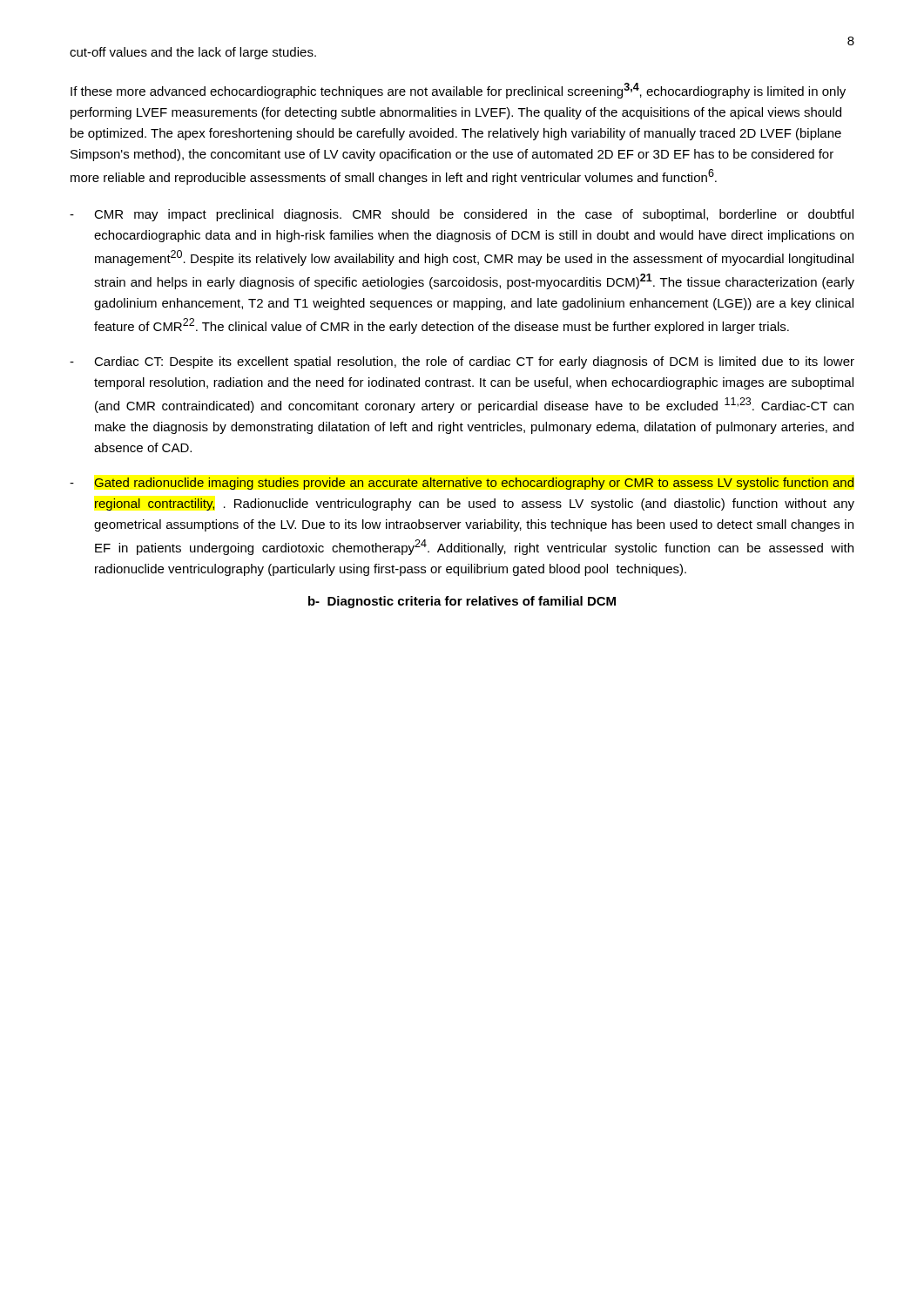The width and height of the screenshot is (924, 1307).
Task: Navigate to the text starting "cut-off values and the lack of large"
Action: point(193,53)
